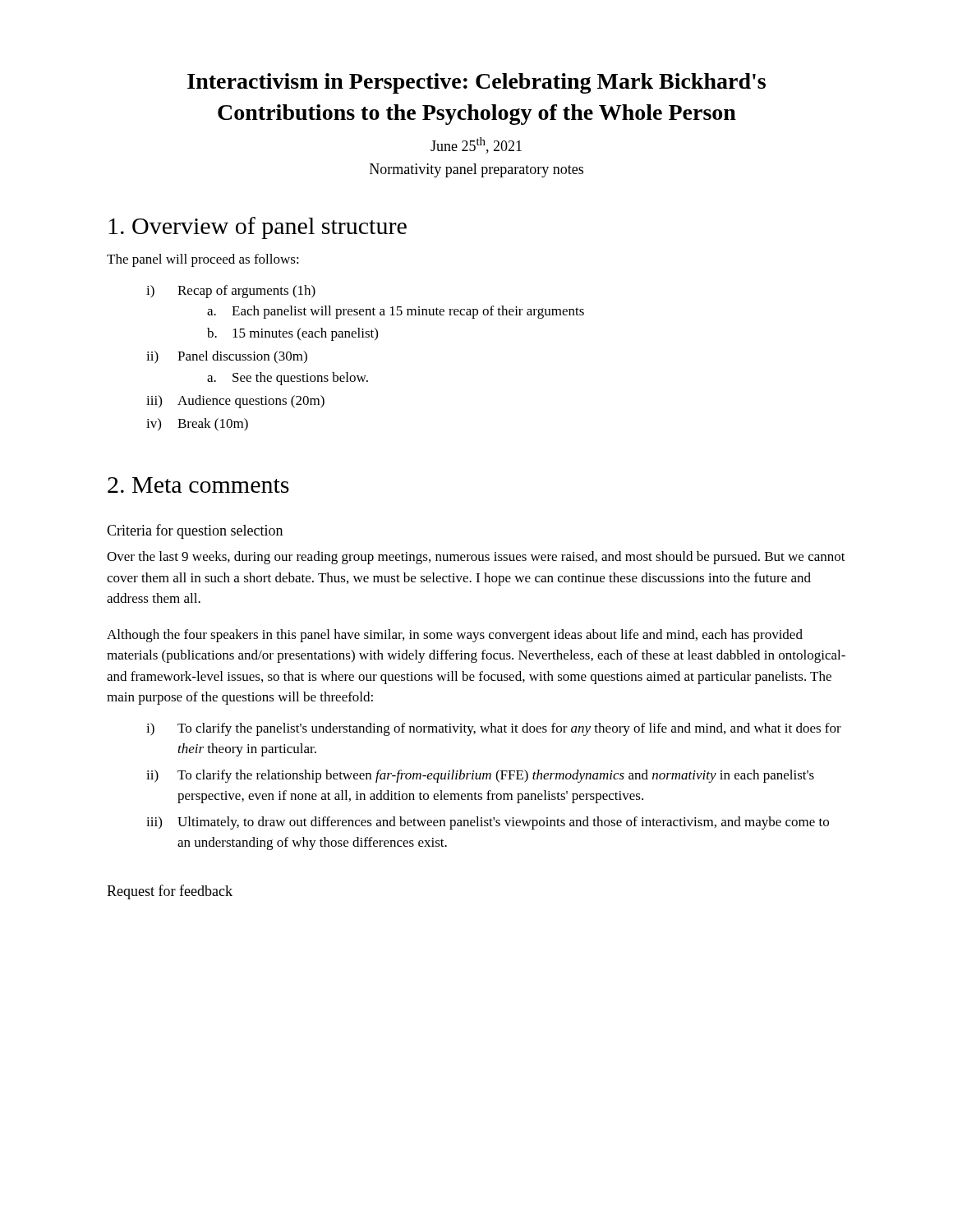
Task: Find the passage starting "i) To clarify"
Action: click(x=496, y=739)
